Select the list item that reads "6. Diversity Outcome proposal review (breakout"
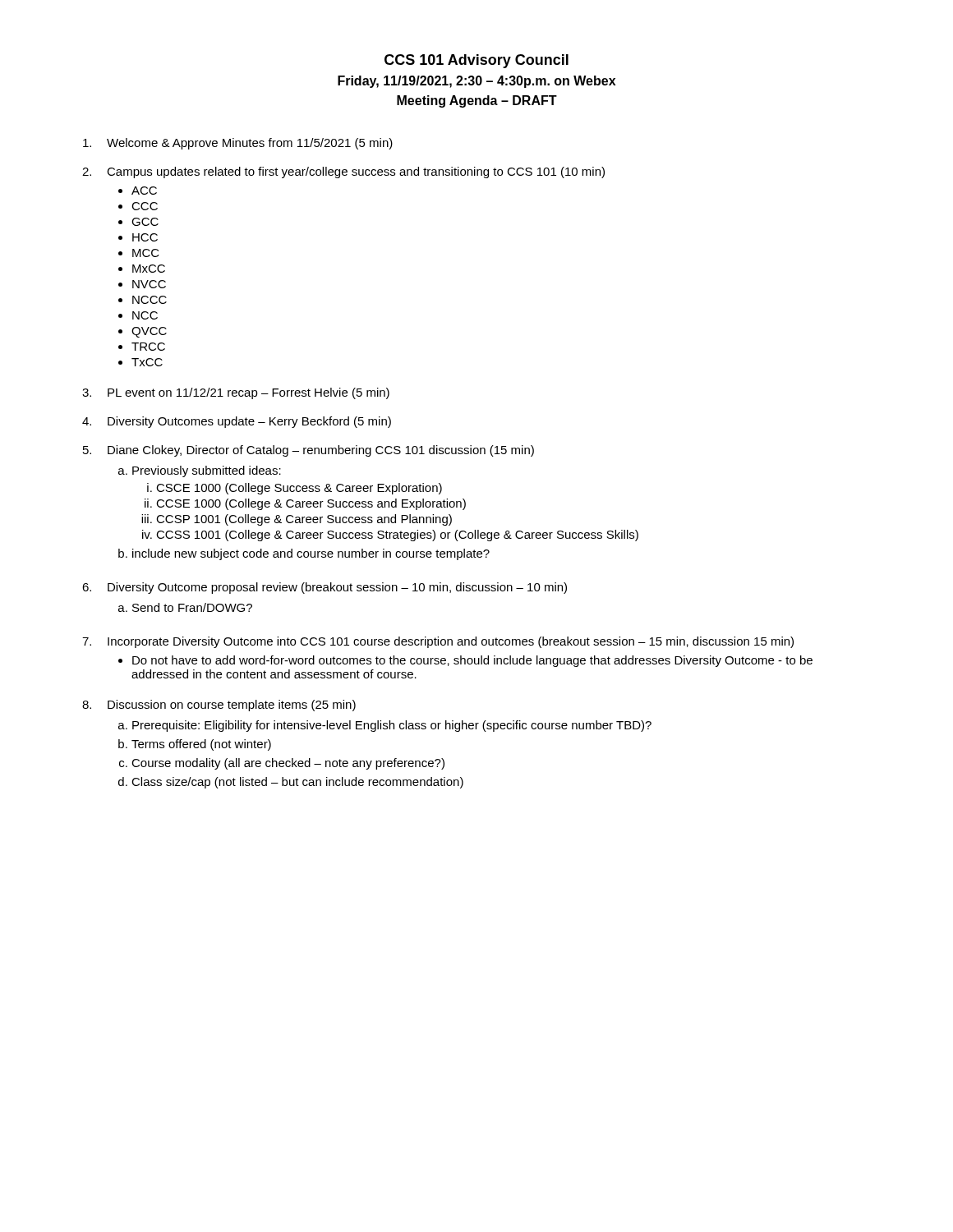The height and width of the screenshot is (1232, 953). click(x=476, y=600)
